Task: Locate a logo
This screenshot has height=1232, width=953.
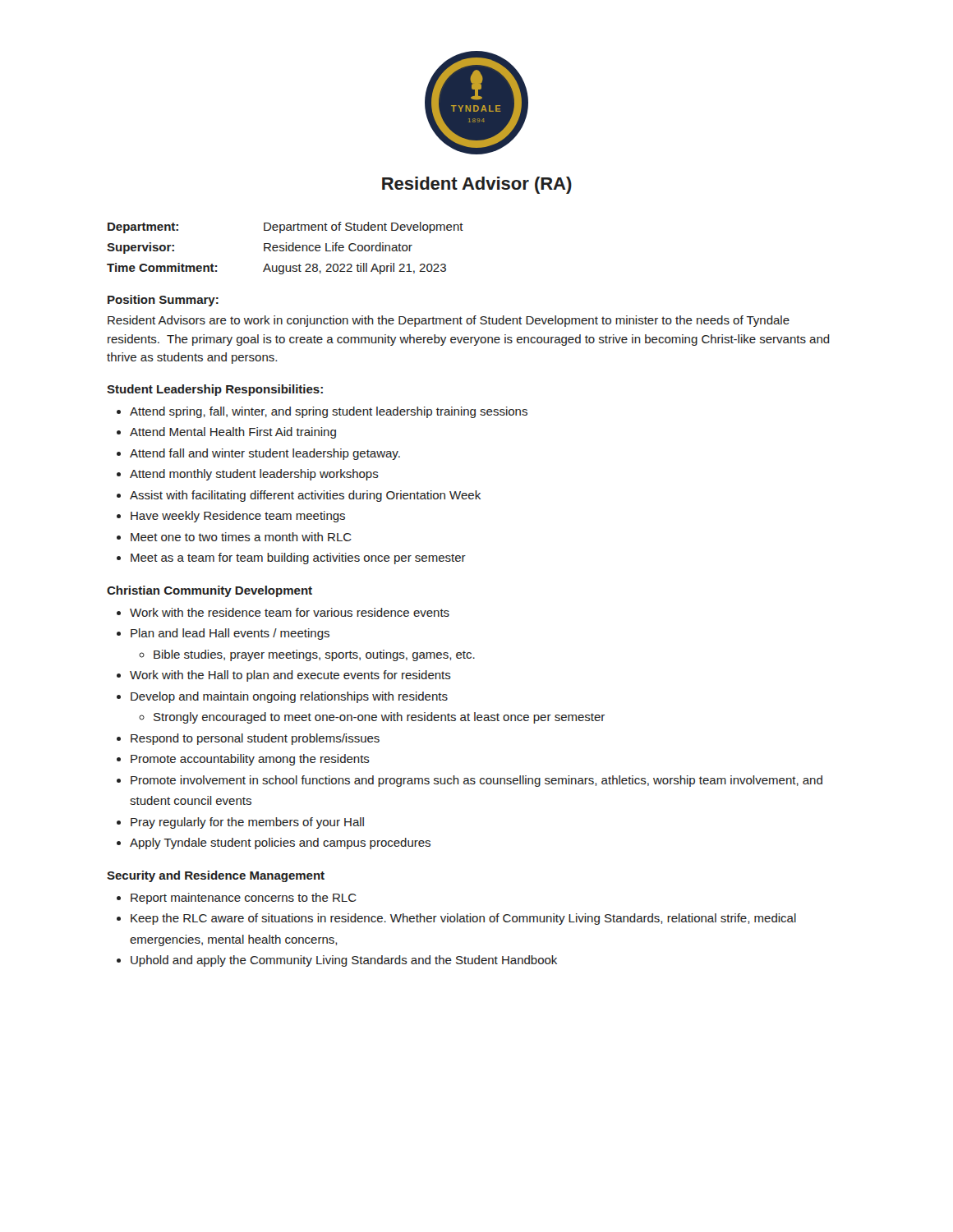Action: [x=476, y=104]
